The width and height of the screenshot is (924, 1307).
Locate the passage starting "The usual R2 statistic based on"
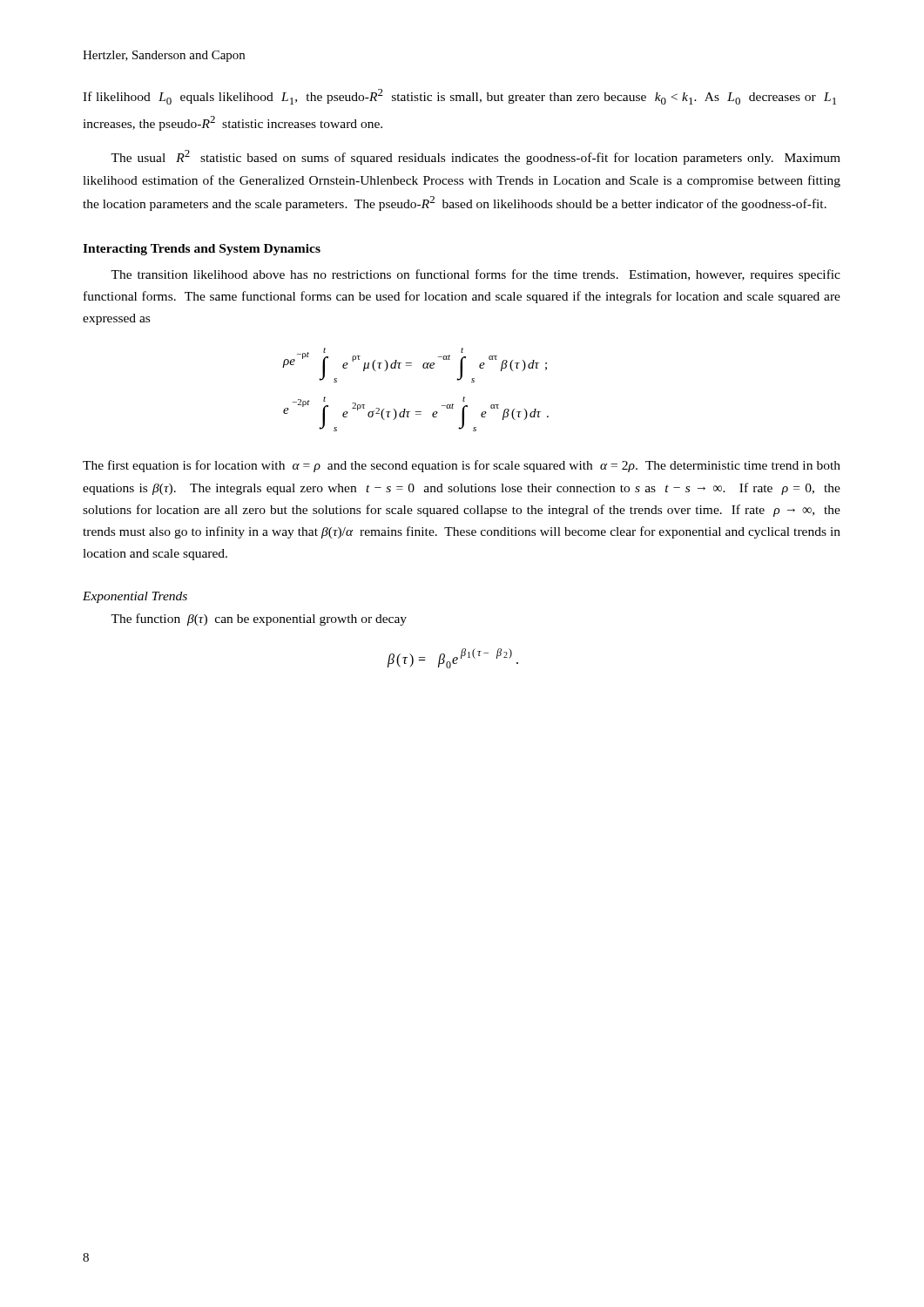(462, 179)
